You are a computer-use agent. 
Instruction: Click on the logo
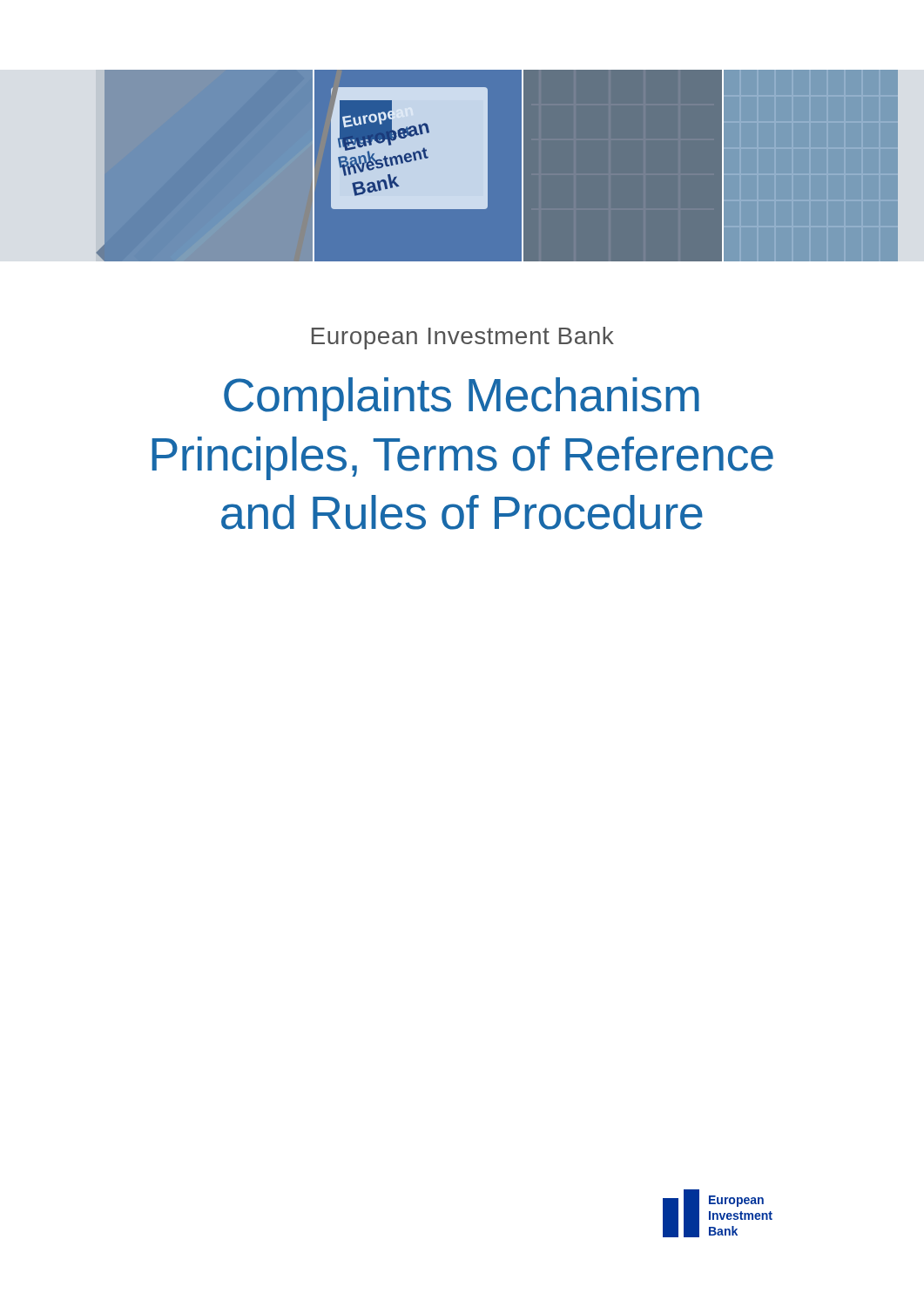(x=759, y=1211)
